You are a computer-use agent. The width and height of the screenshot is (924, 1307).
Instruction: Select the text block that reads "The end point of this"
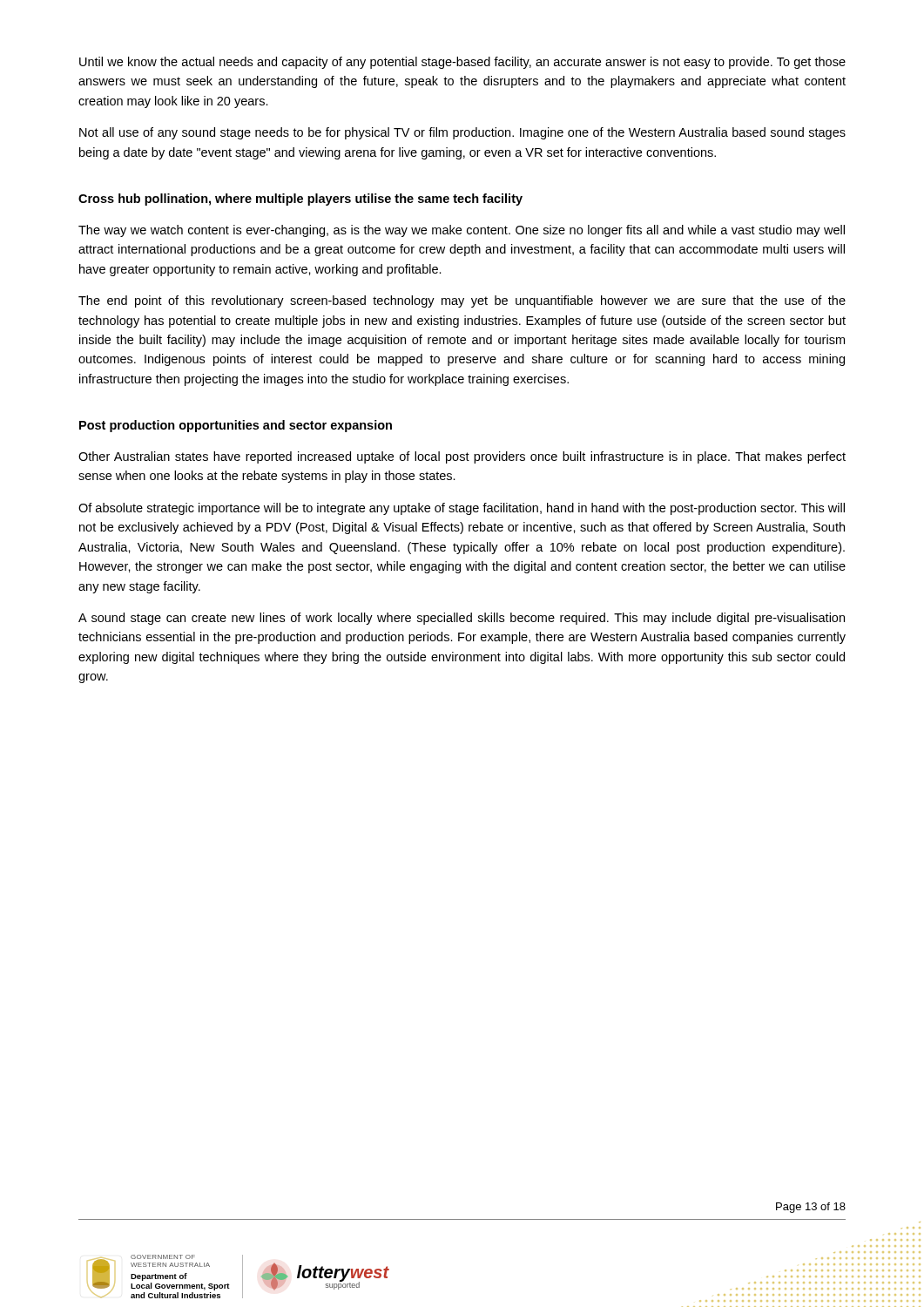click(462, 340)
